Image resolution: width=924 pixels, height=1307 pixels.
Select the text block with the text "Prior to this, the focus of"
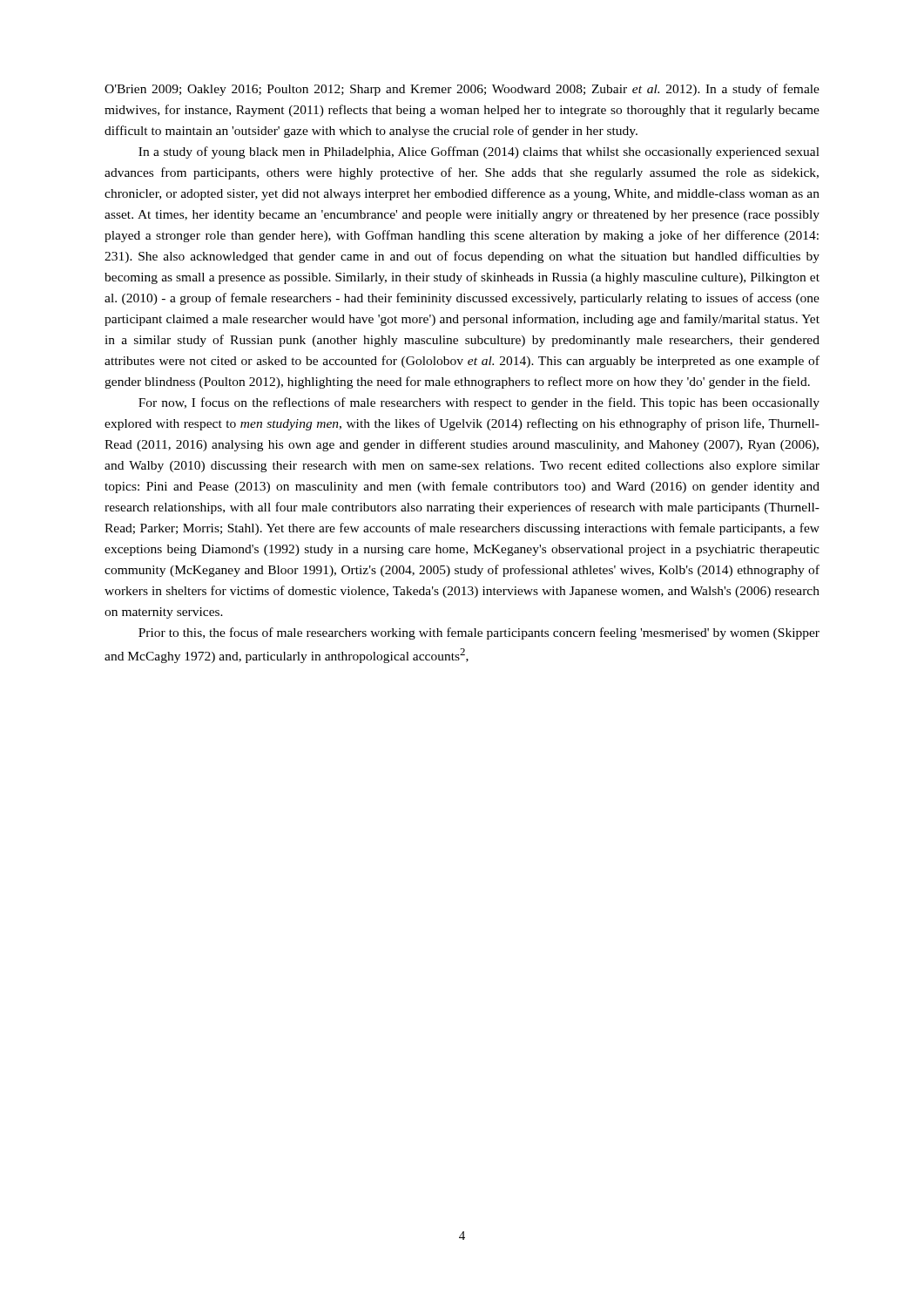[x=462, y=645]
